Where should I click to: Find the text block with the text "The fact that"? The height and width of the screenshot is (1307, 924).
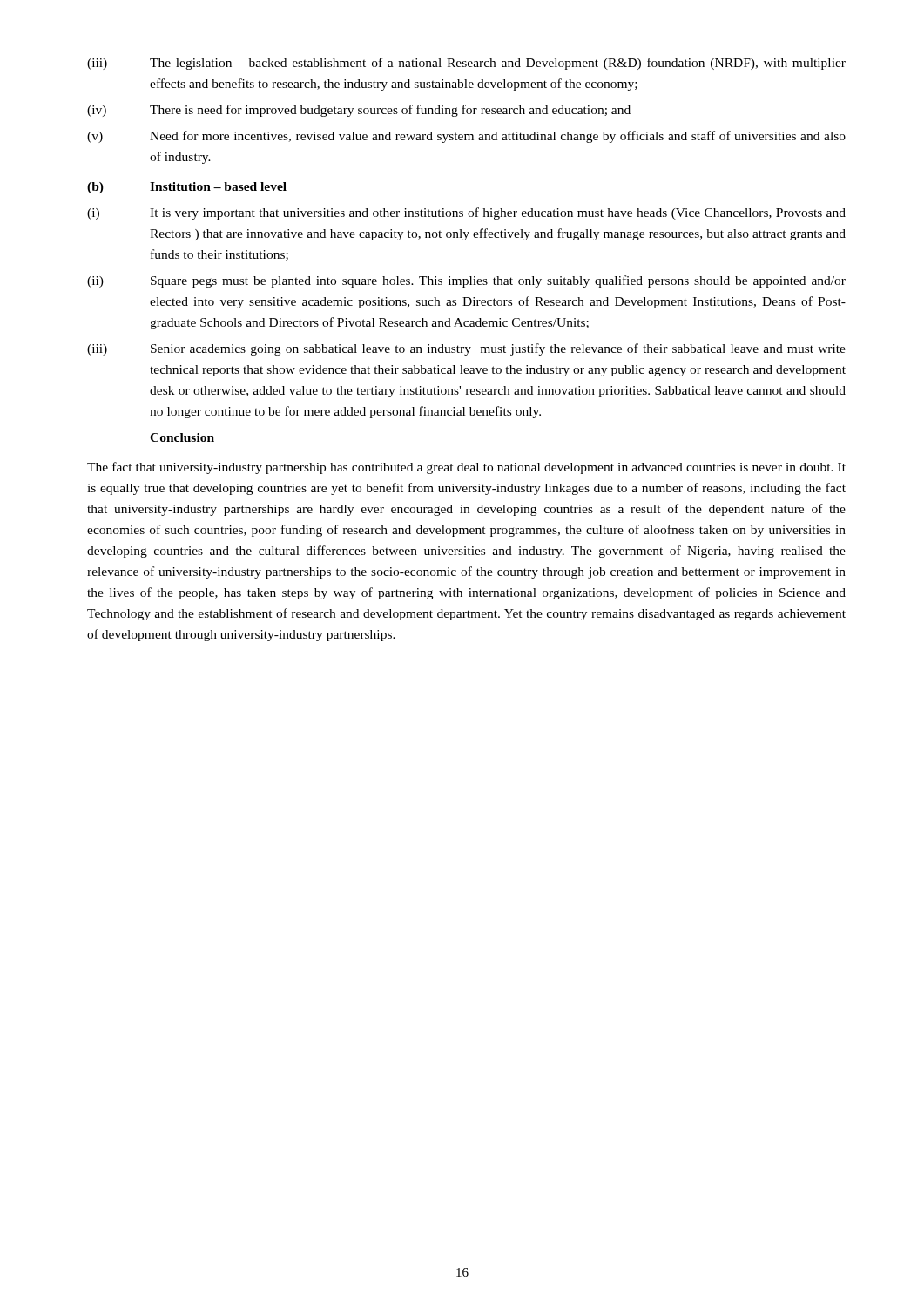[x=466, y=551]
